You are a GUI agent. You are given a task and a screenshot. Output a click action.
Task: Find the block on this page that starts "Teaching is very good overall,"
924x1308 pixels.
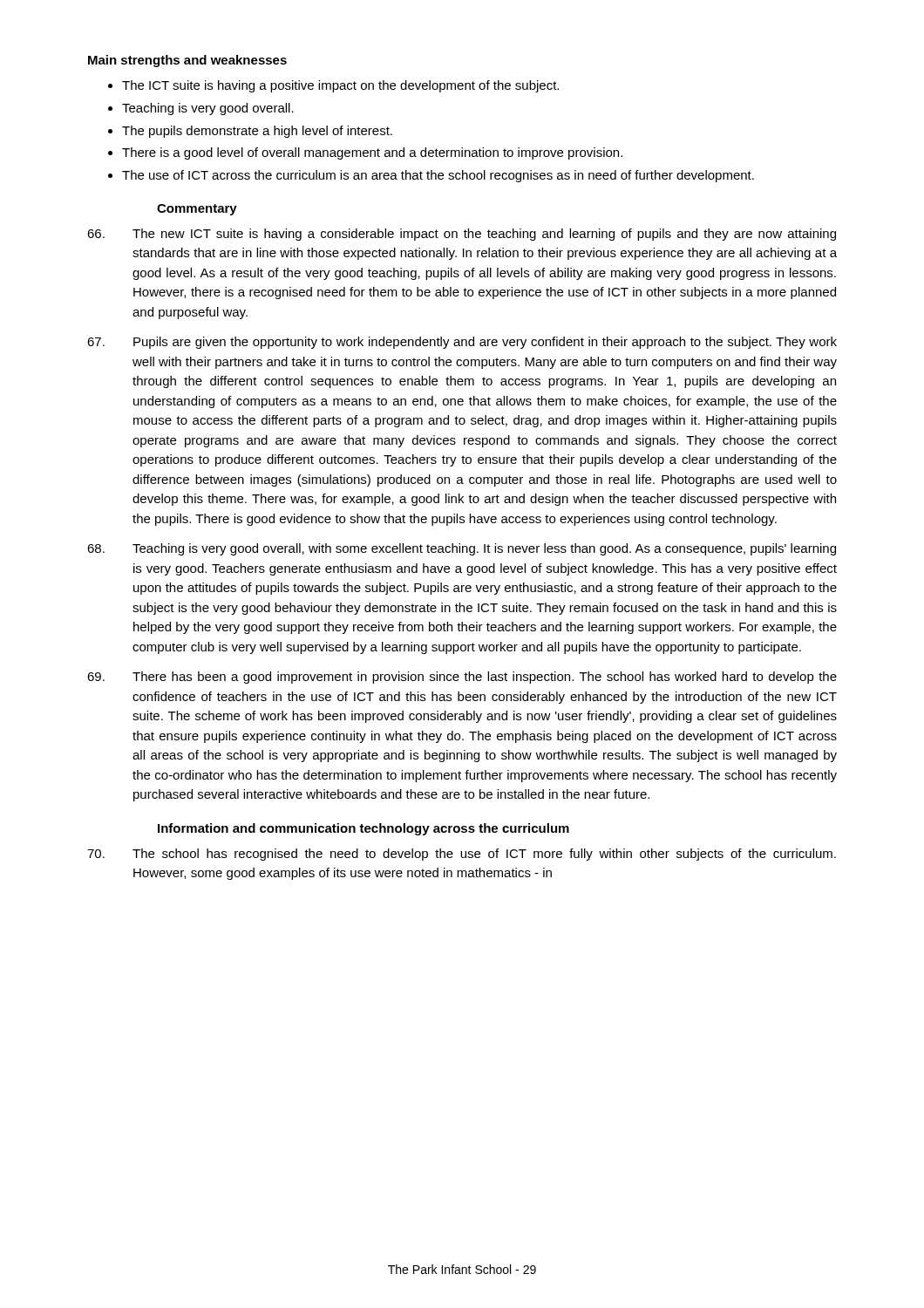coord(462,598)
